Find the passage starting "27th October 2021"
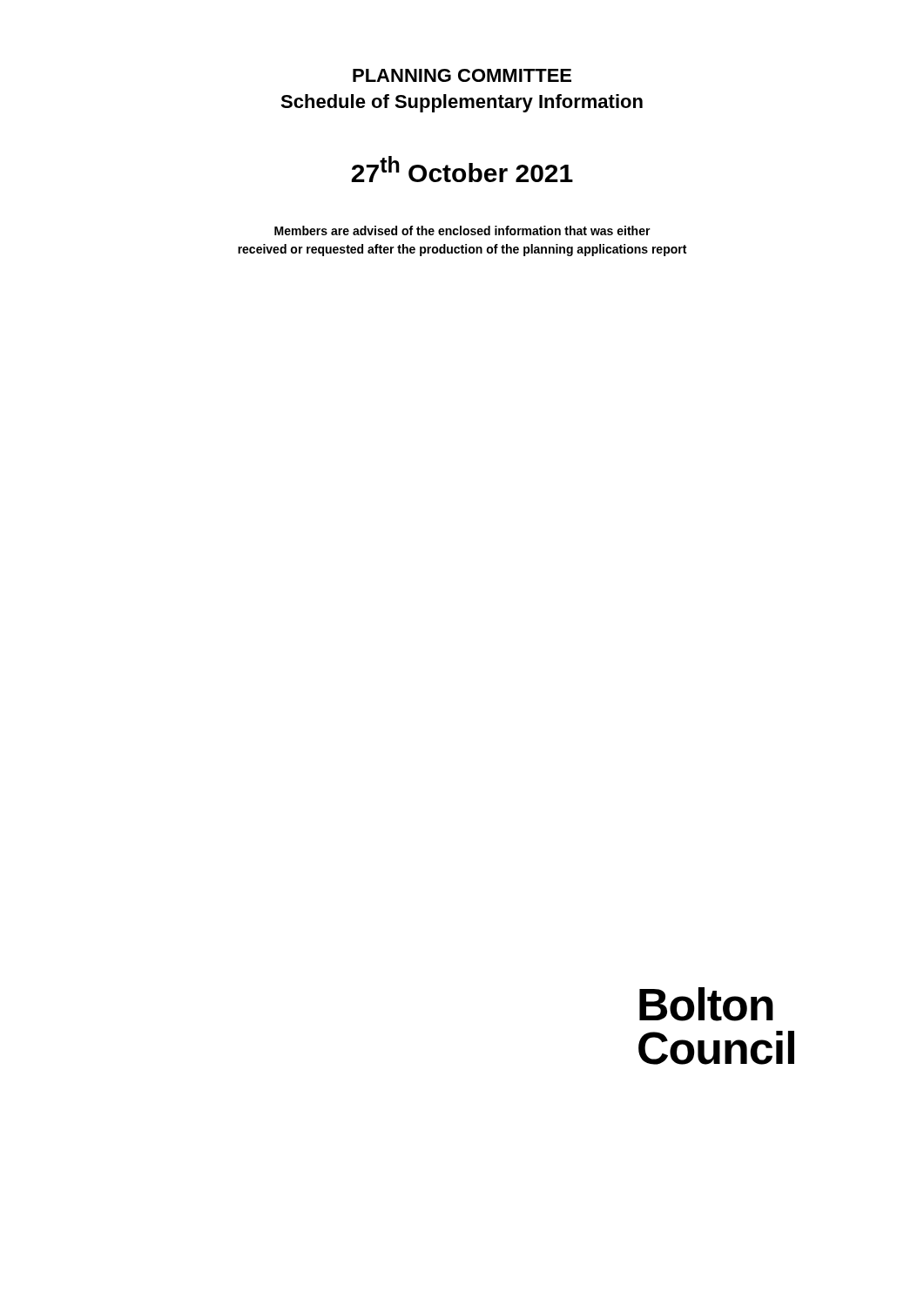The width and height of the screenshot is (924, 1307). 462,170
